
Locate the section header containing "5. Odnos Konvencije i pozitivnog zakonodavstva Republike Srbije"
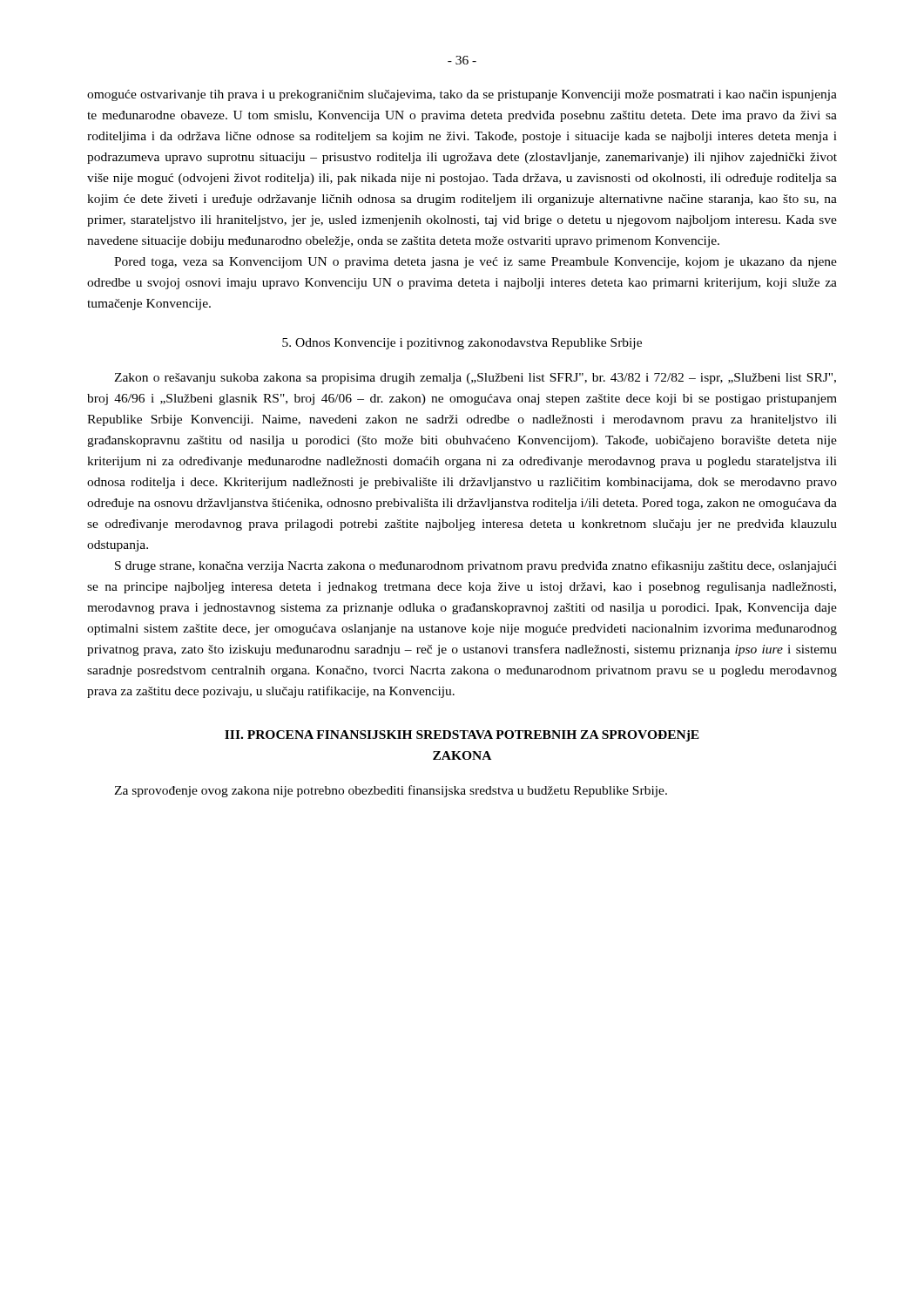pyautogui.click(x=462, y=342)
